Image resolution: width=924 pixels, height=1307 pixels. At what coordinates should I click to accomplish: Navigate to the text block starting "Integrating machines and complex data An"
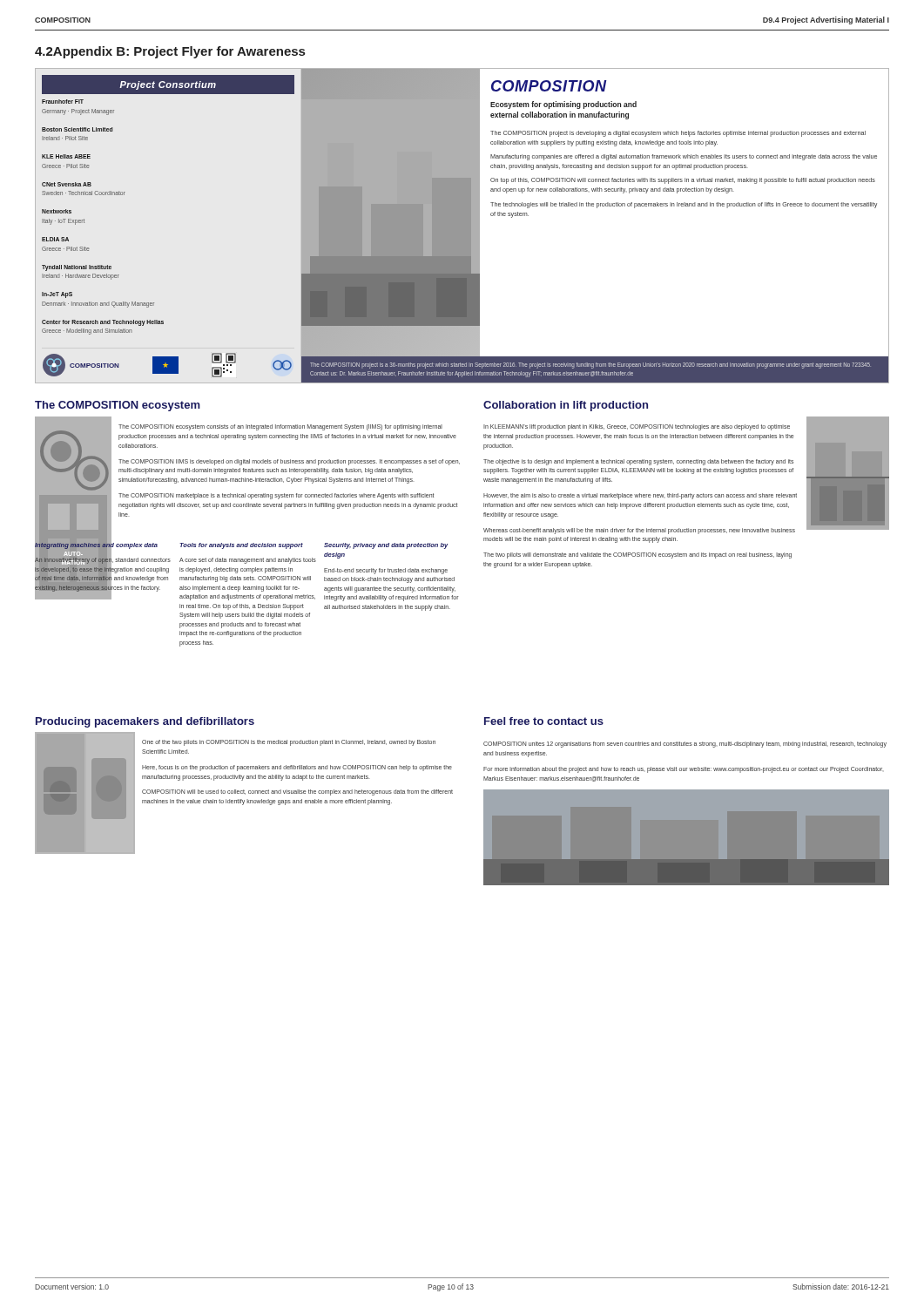pyautogui.click(x=104, y=566)
